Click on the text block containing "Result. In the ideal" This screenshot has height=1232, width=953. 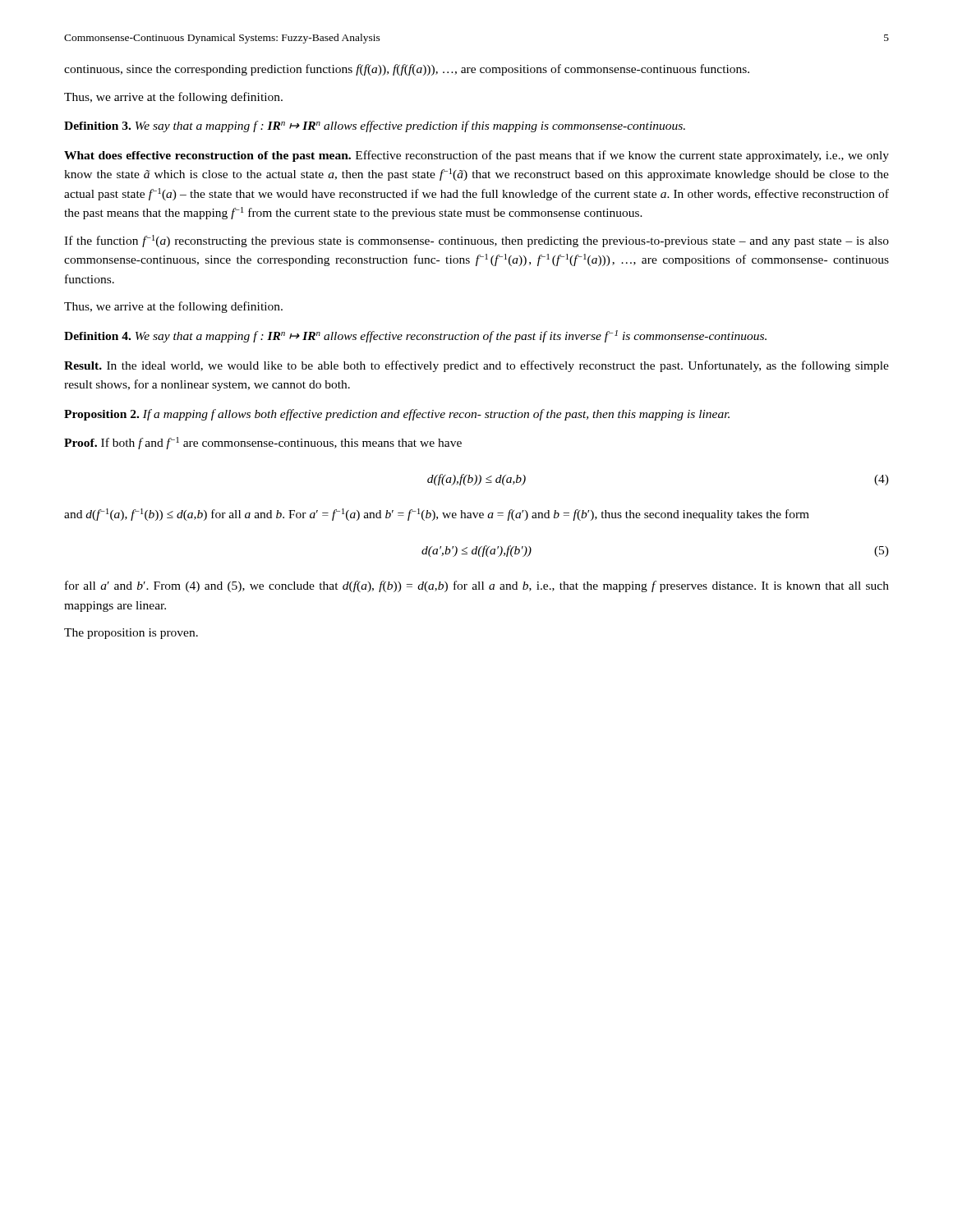tap(476, 375)
